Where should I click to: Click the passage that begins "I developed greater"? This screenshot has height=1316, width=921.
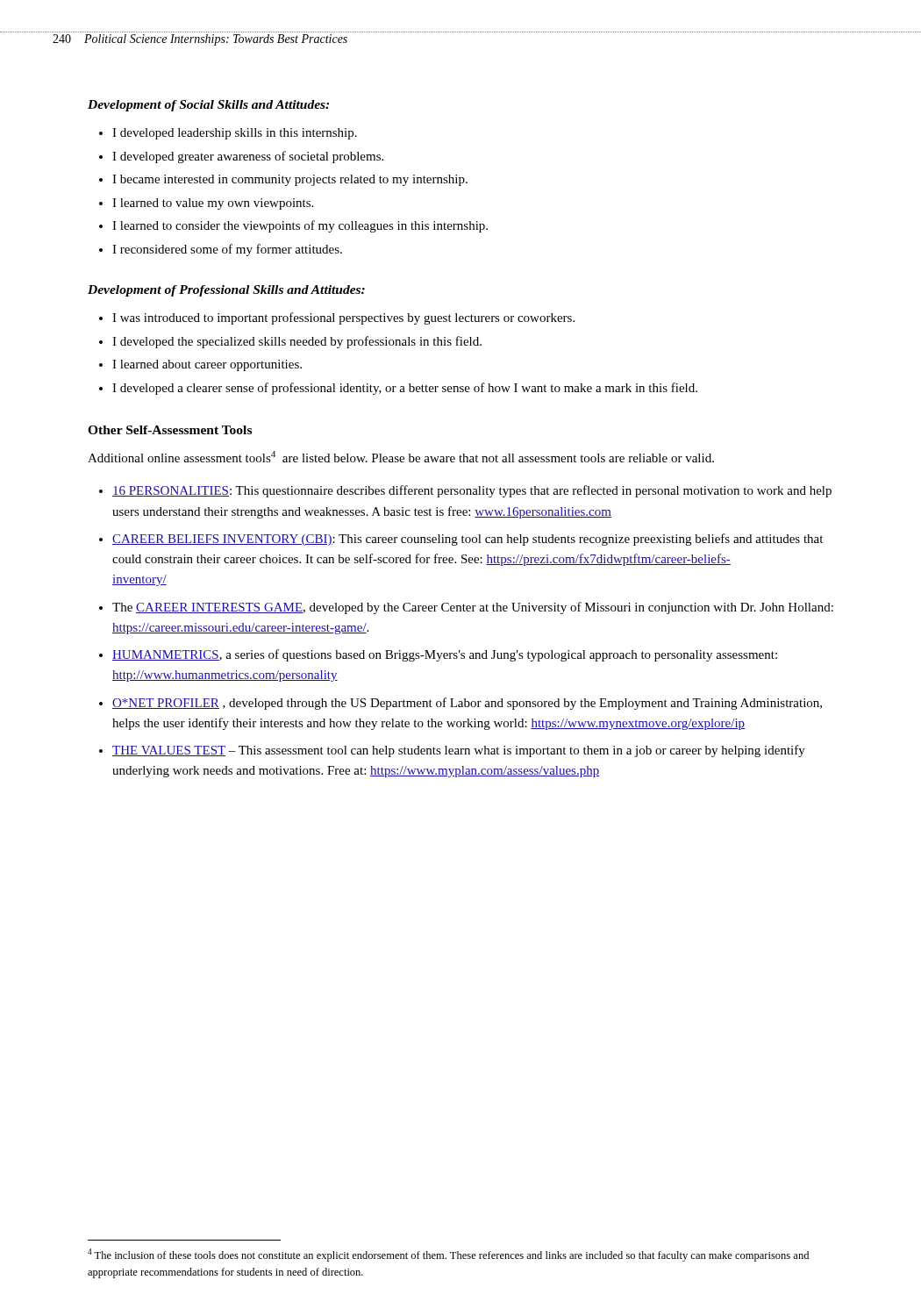pos(248,156)
